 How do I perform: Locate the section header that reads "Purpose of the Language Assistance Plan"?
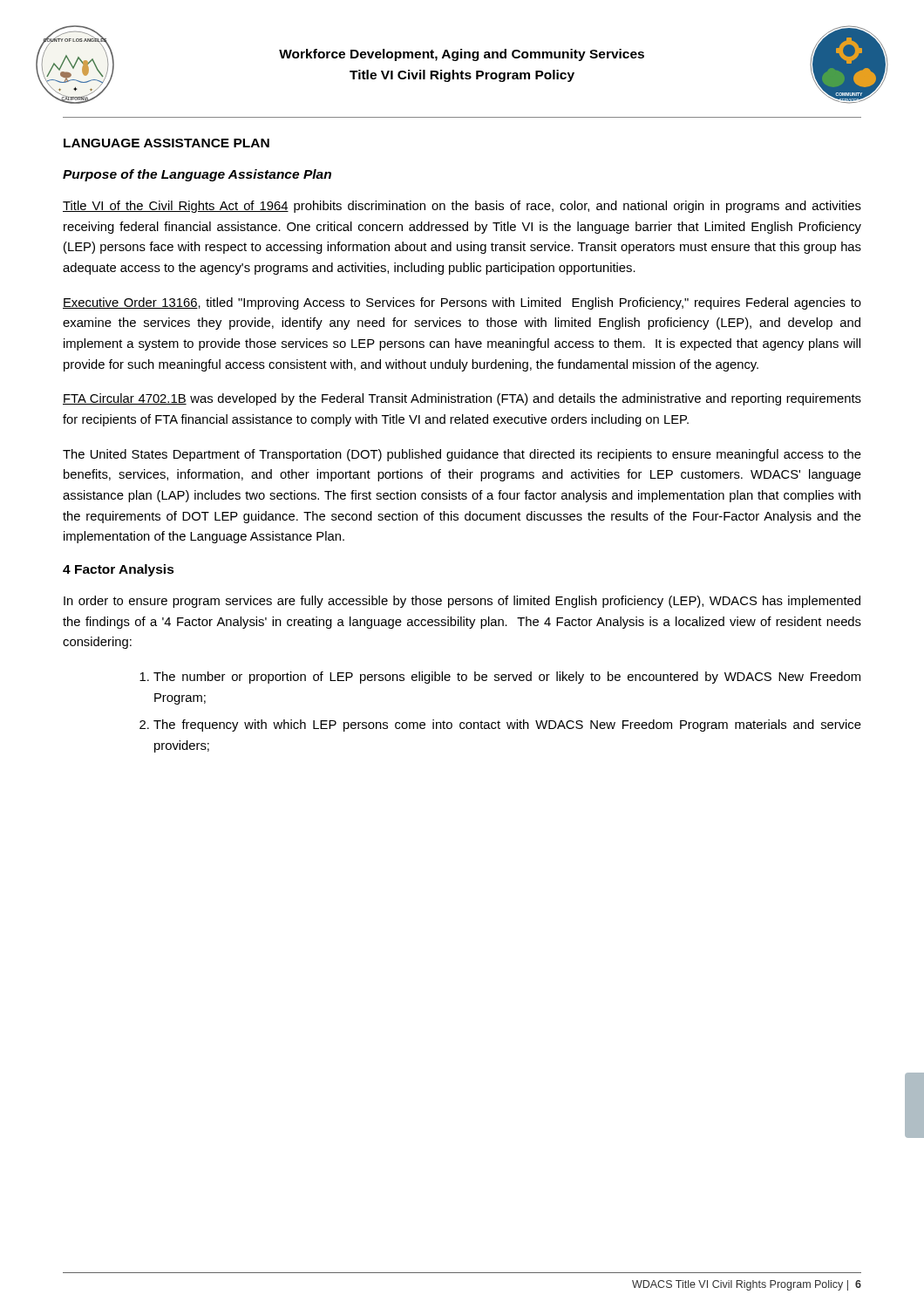click(197, 174)
